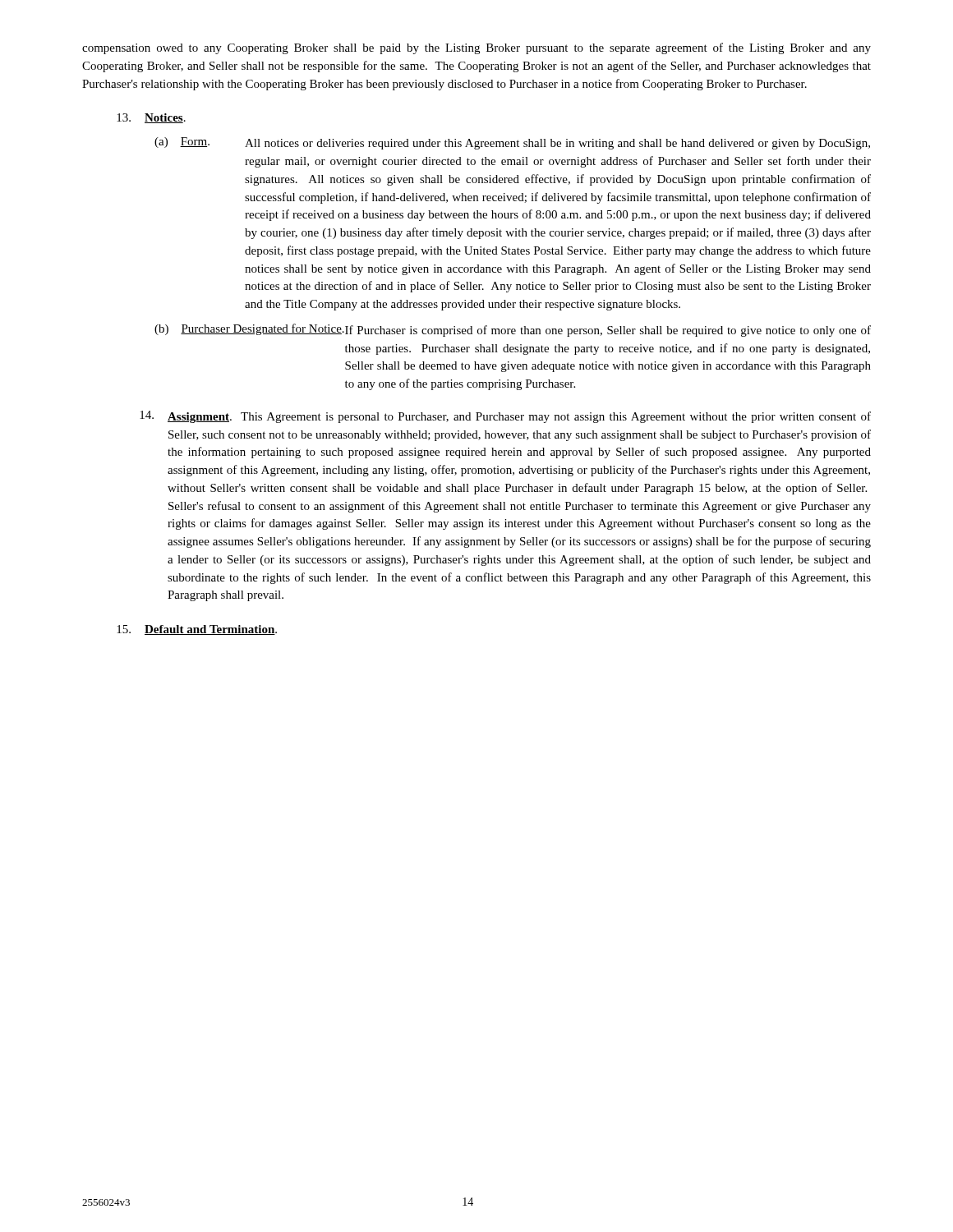Viewport: 953px width, 1232px height.
Task: Locate the block of text that opens with "(a) Form. All notices or deliveries required under"
Action: tap(476, 224)
